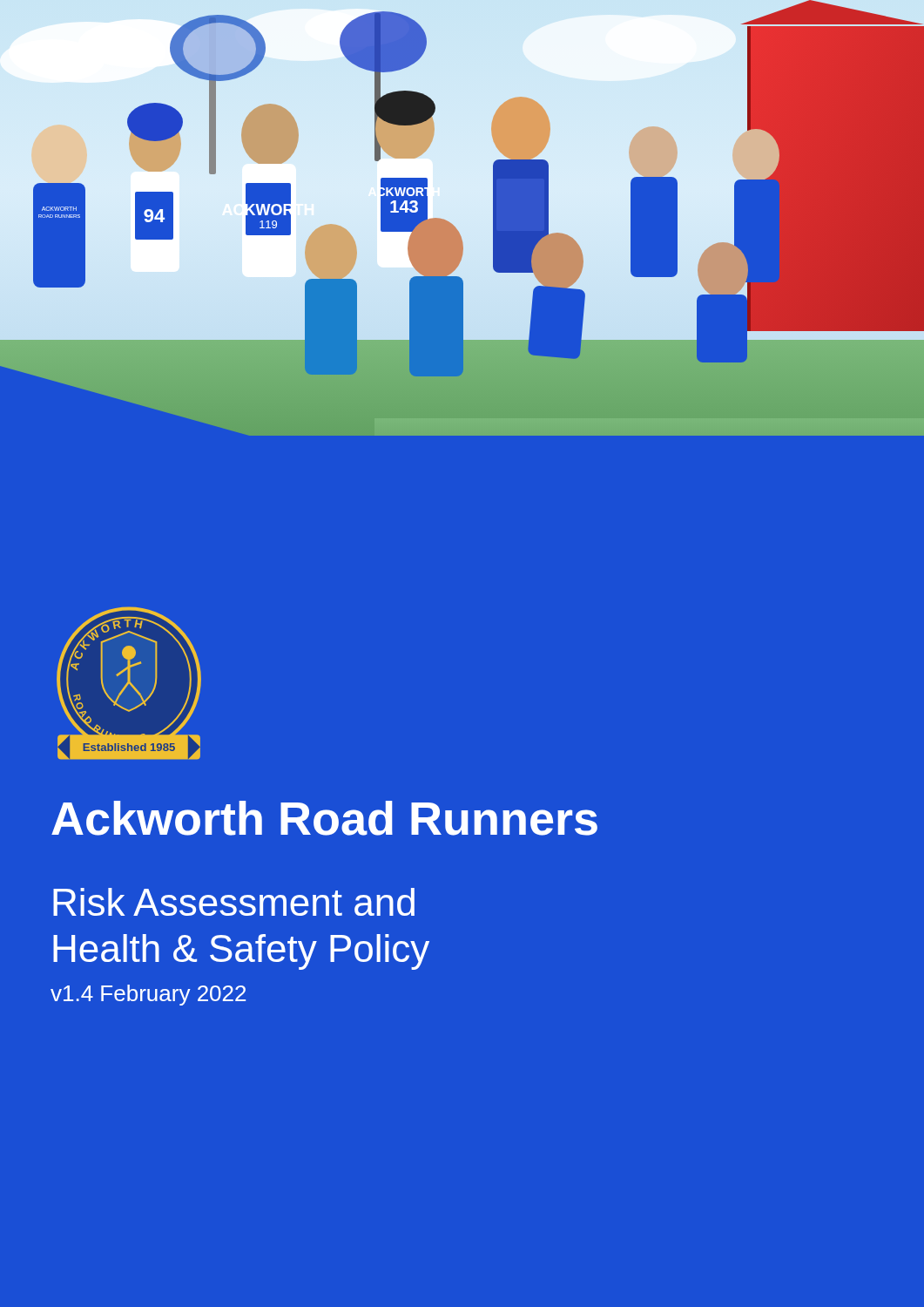Image resolution: width=924 pixels, height=1307 pixels.
Task: Click on the element starting "Risk Assessment andHealth & Safety"
Action: [347, 944]
